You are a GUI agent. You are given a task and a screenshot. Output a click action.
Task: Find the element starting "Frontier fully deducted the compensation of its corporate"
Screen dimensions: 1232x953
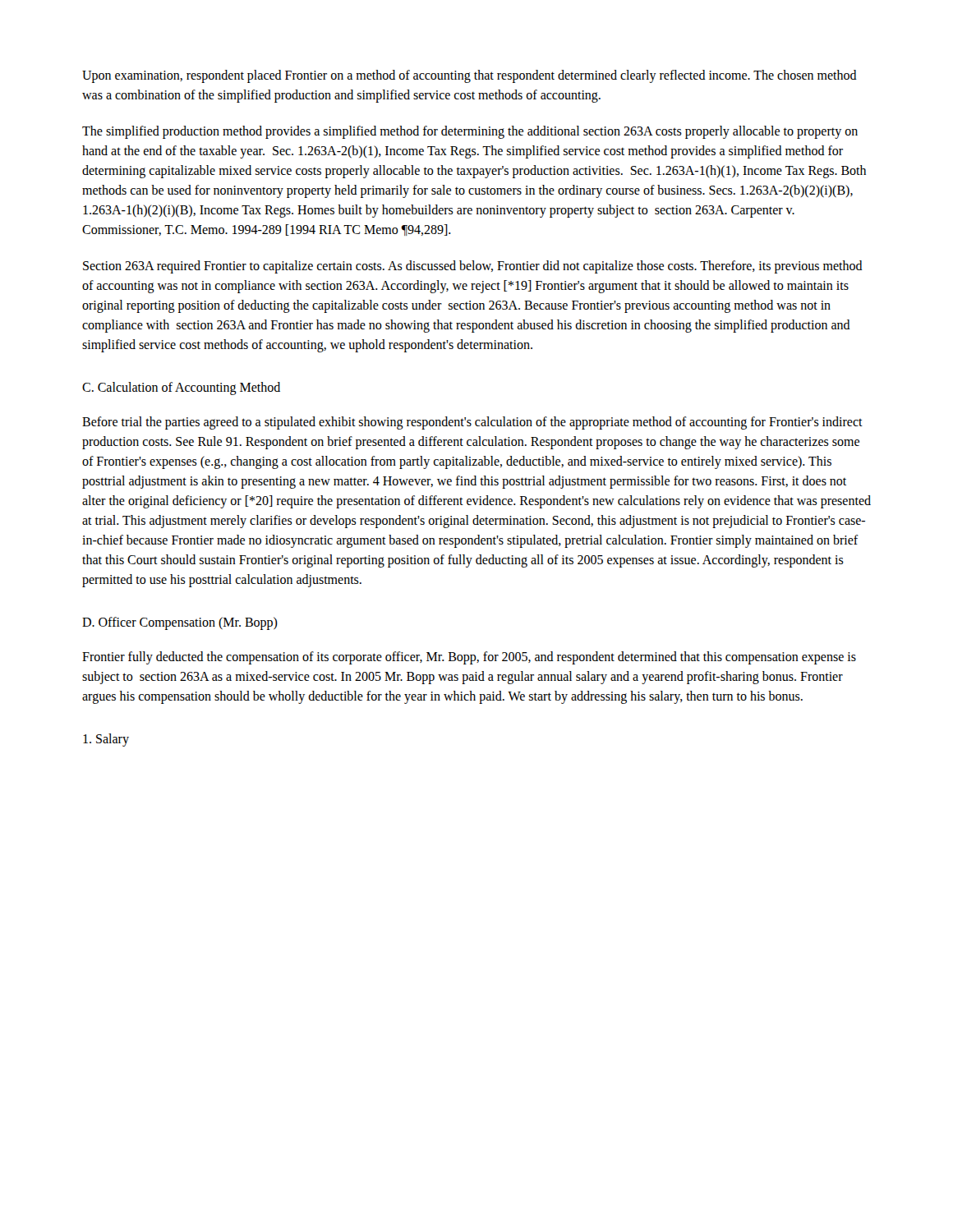(x=469, y=676)
